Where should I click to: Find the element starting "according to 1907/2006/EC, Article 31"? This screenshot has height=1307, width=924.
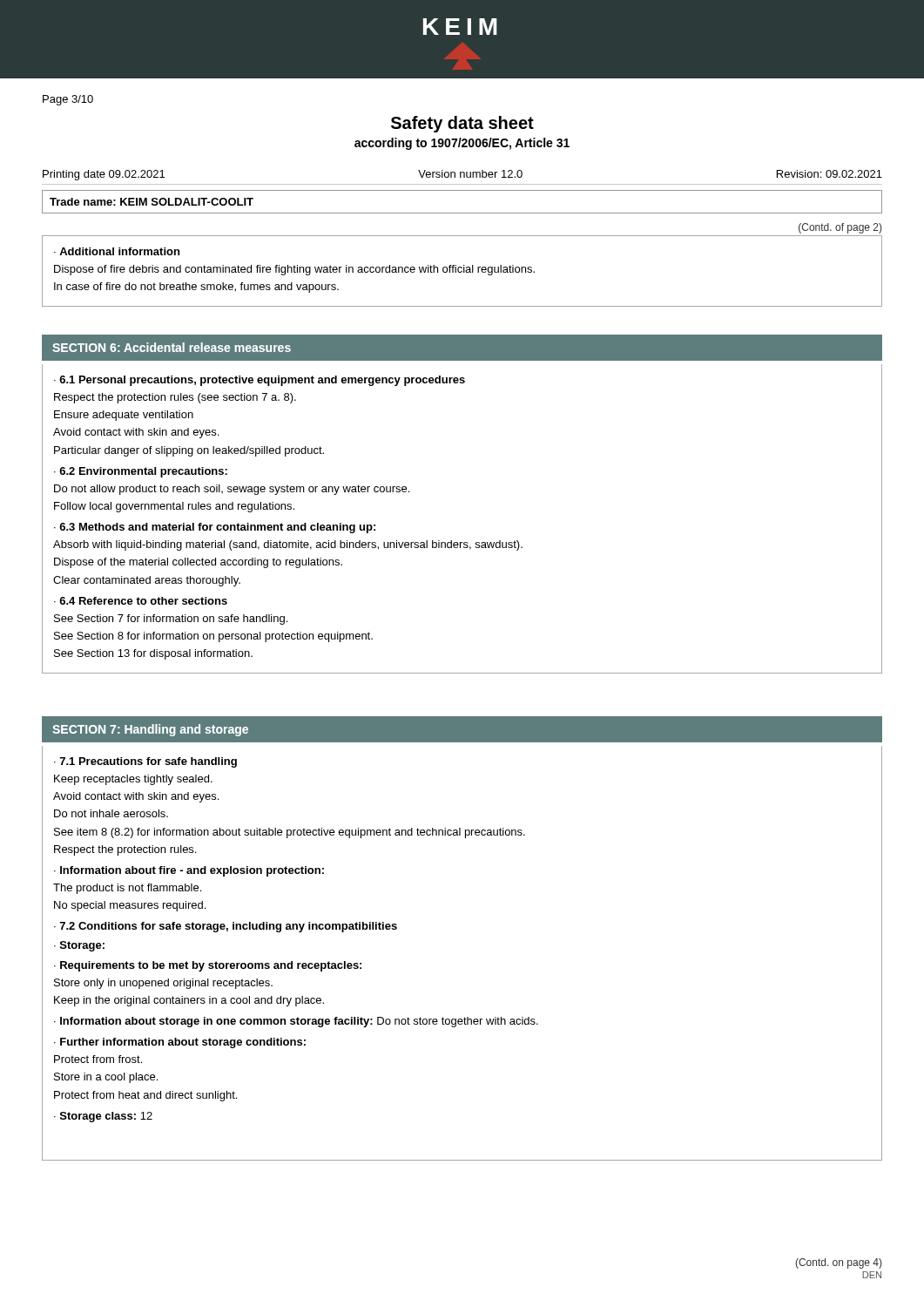(x=462, y=143)
